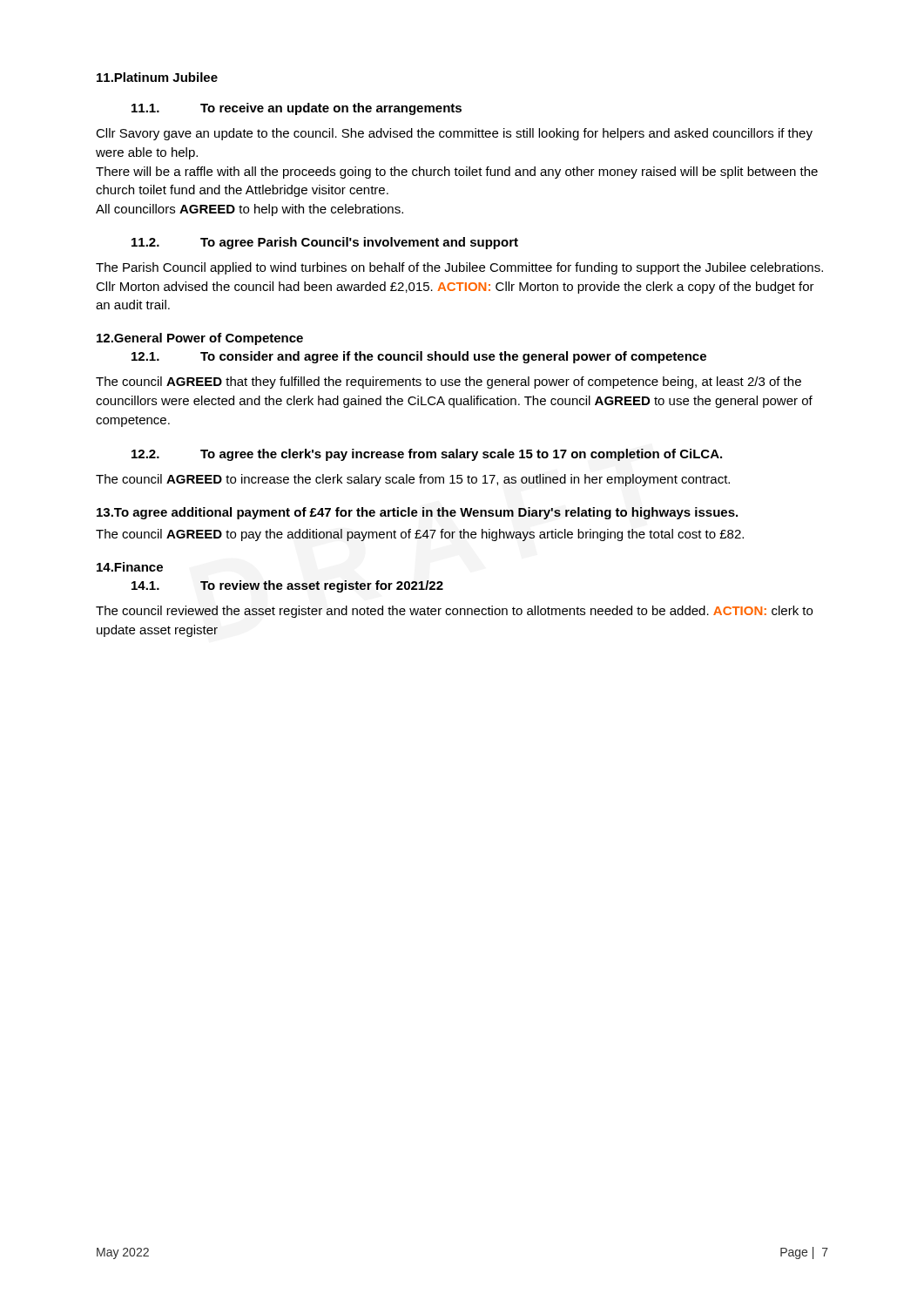Screen dimensions: 1307x924
Task: Select the text starting "14.1. To review the asset"
Action: click(x=287, y=586)
